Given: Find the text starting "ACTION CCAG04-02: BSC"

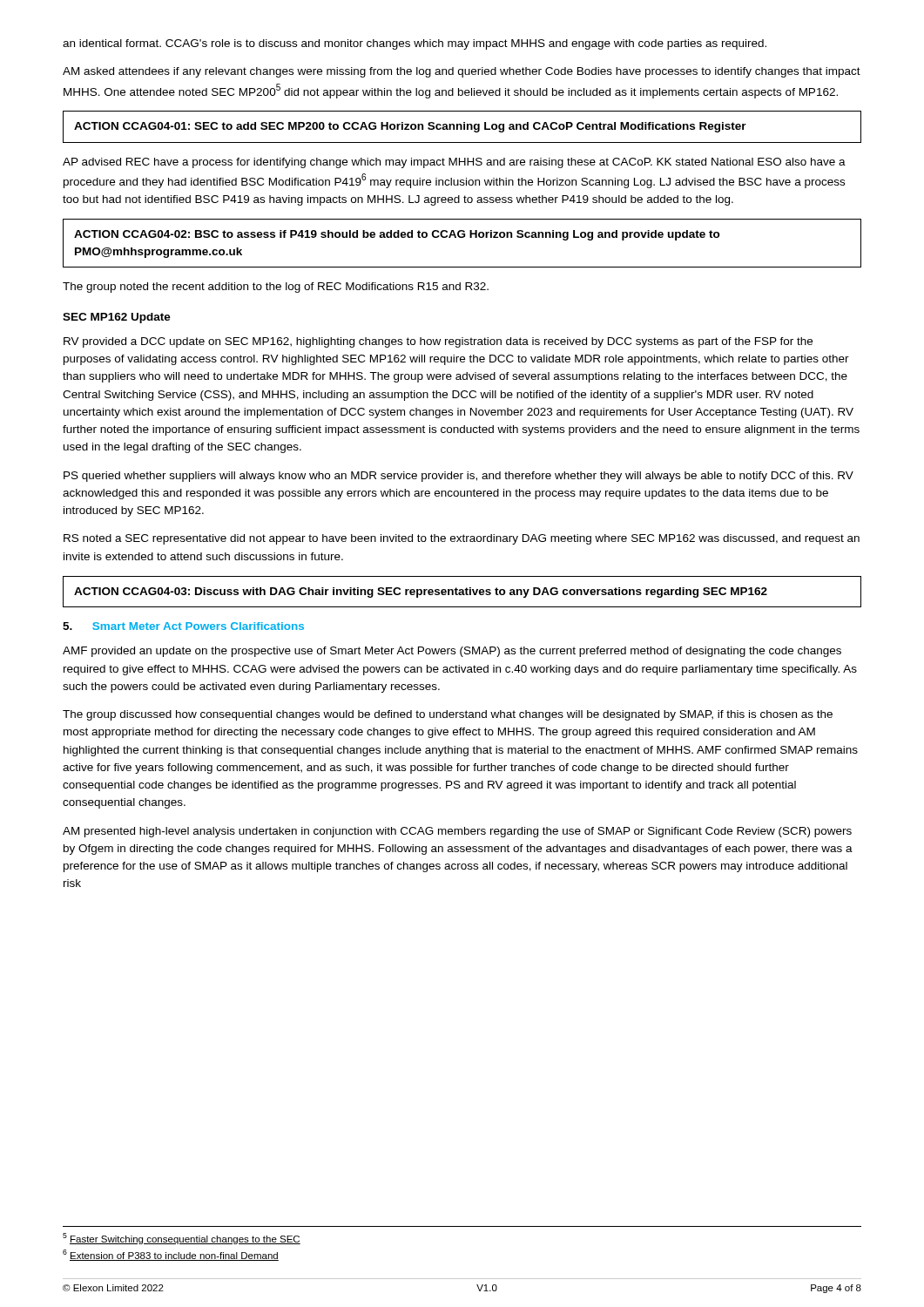Looking at the screenshot, I should pos(397,243).
